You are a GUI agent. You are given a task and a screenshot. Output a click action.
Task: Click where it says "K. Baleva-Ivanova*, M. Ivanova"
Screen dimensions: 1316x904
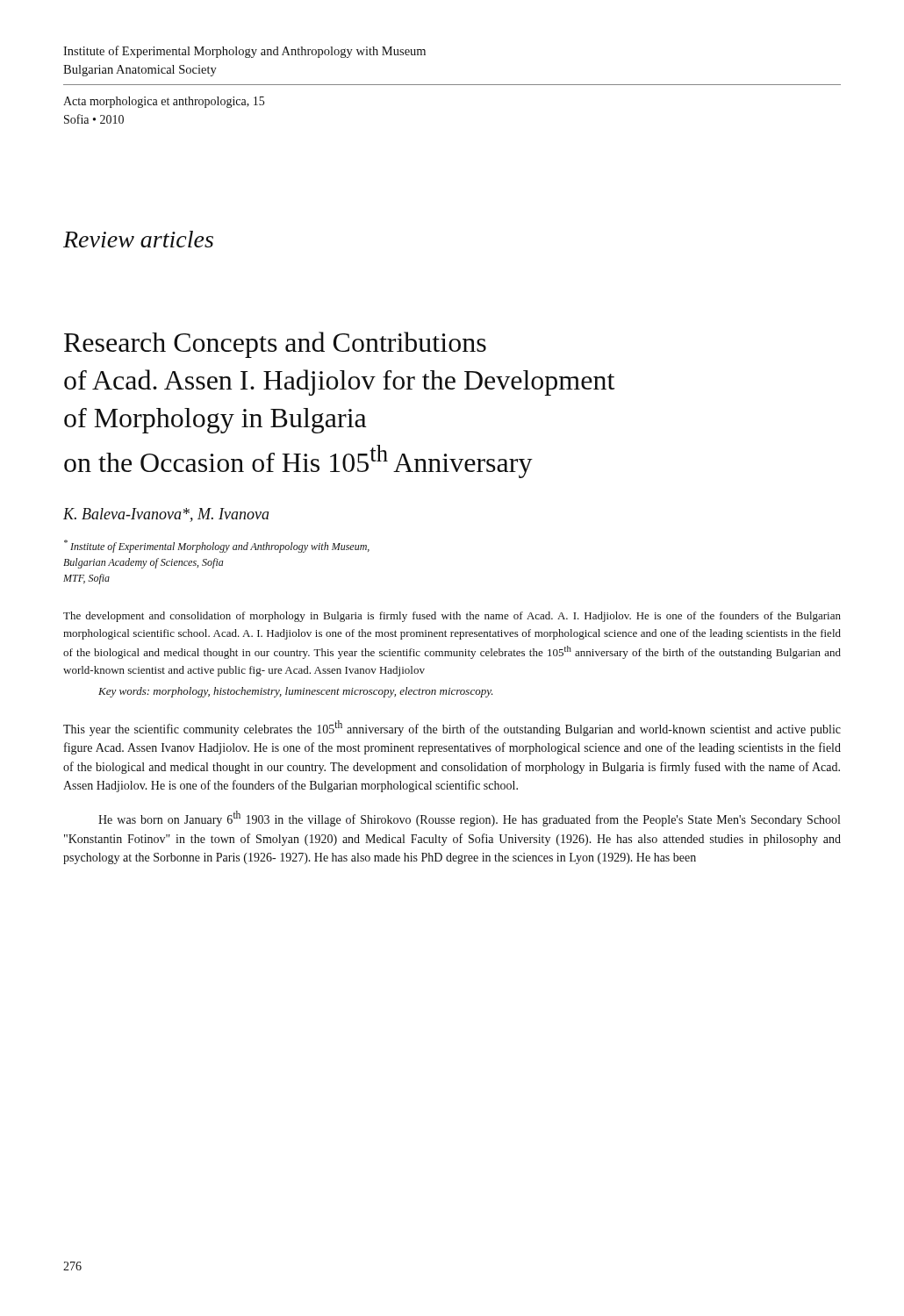[x=166, y=514]
